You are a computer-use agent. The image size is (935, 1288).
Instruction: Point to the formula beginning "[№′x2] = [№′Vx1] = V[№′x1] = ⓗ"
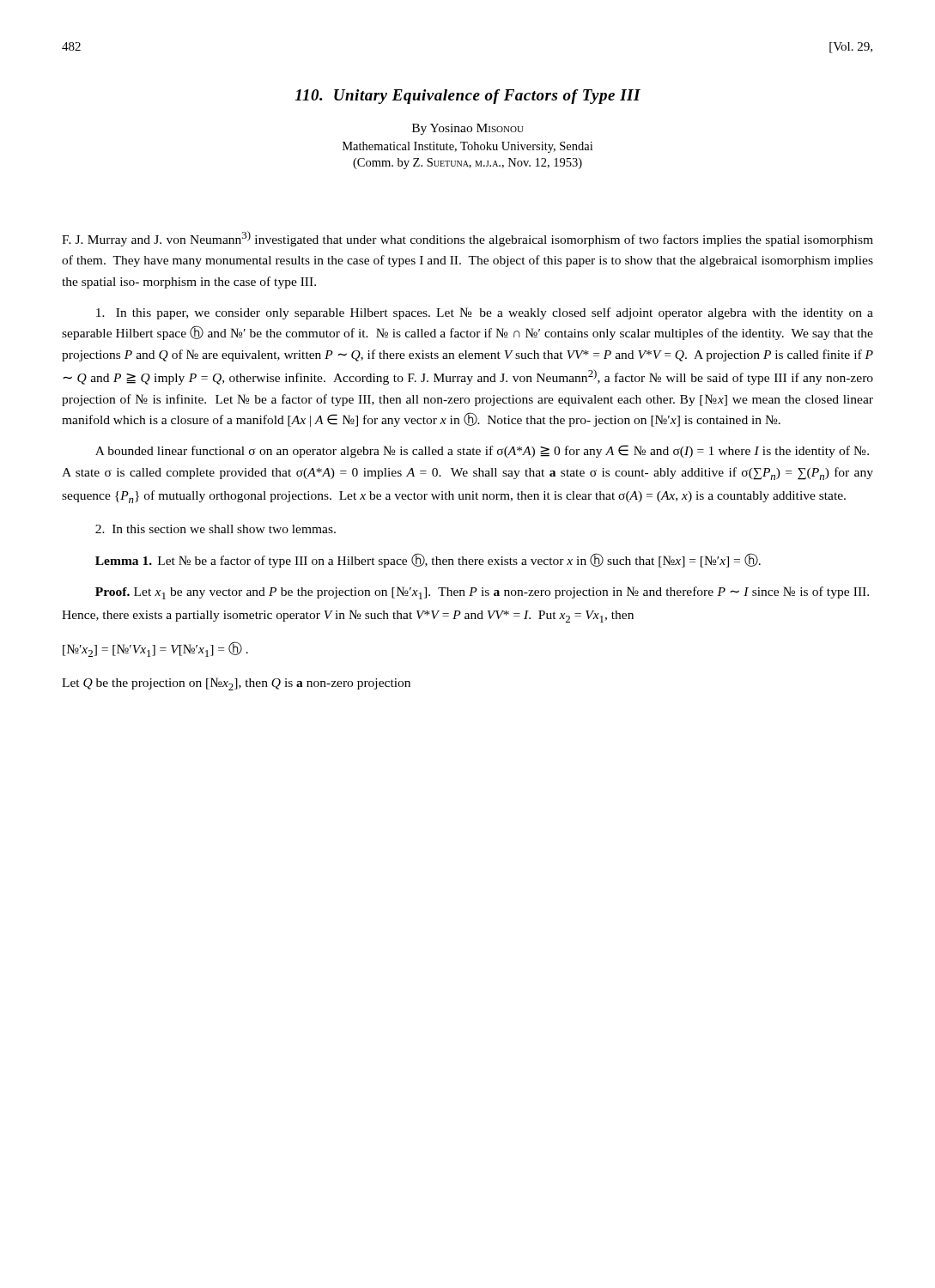click(155, 649)
